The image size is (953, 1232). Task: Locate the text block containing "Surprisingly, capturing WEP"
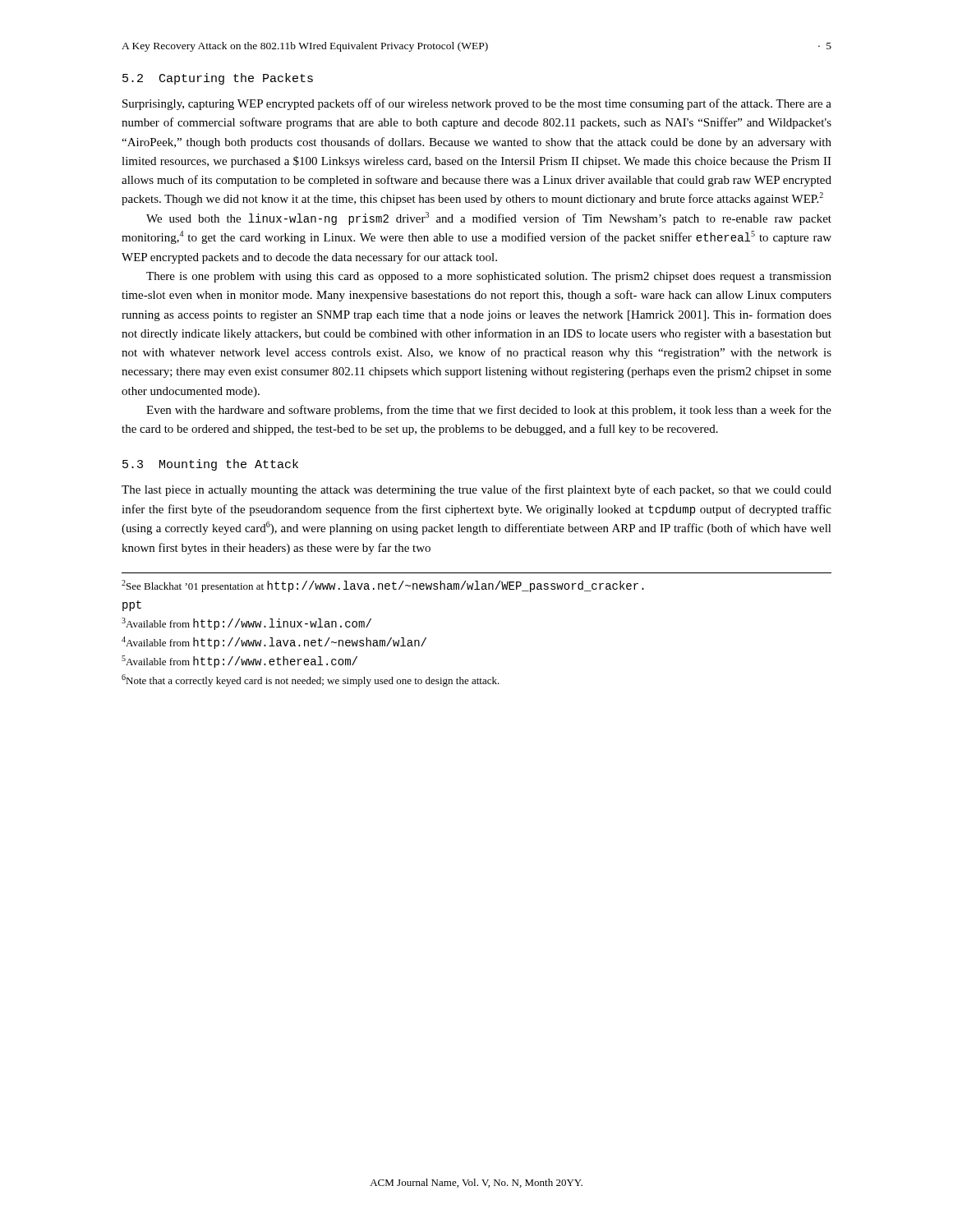pos(476,152)
